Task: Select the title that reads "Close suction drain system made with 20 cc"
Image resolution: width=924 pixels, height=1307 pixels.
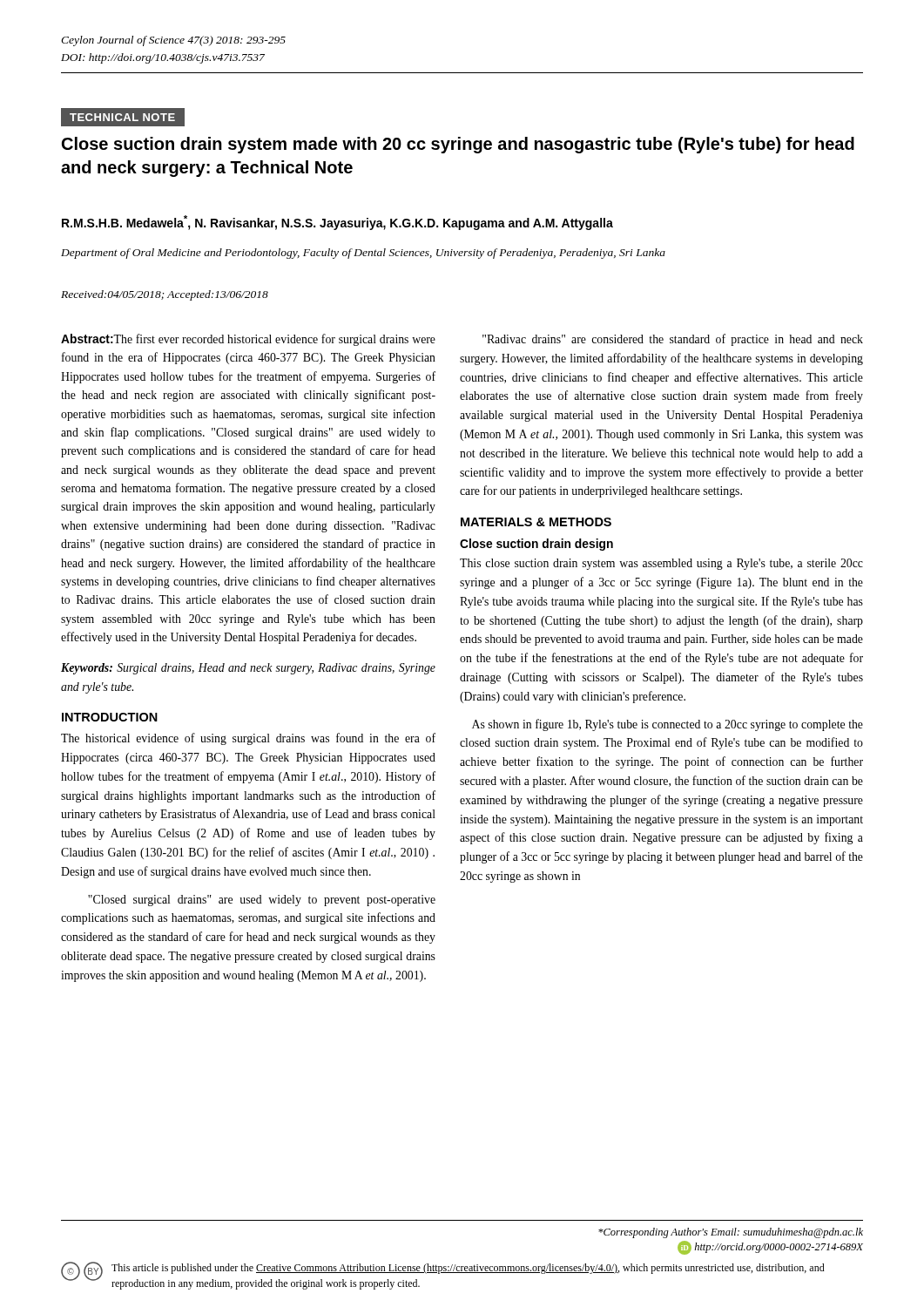Action: coord(462,156)
